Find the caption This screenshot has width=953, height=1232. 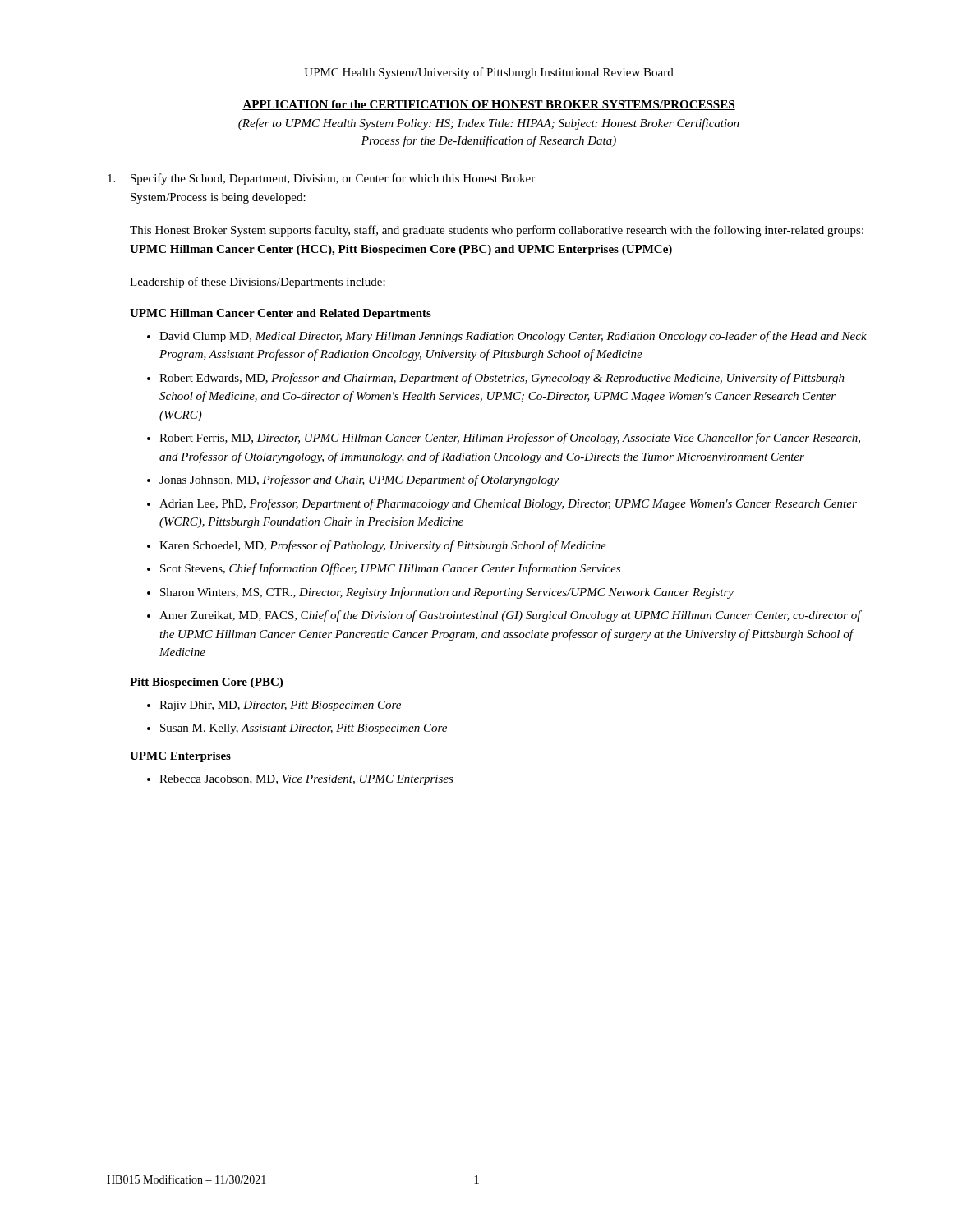[489, 132]
